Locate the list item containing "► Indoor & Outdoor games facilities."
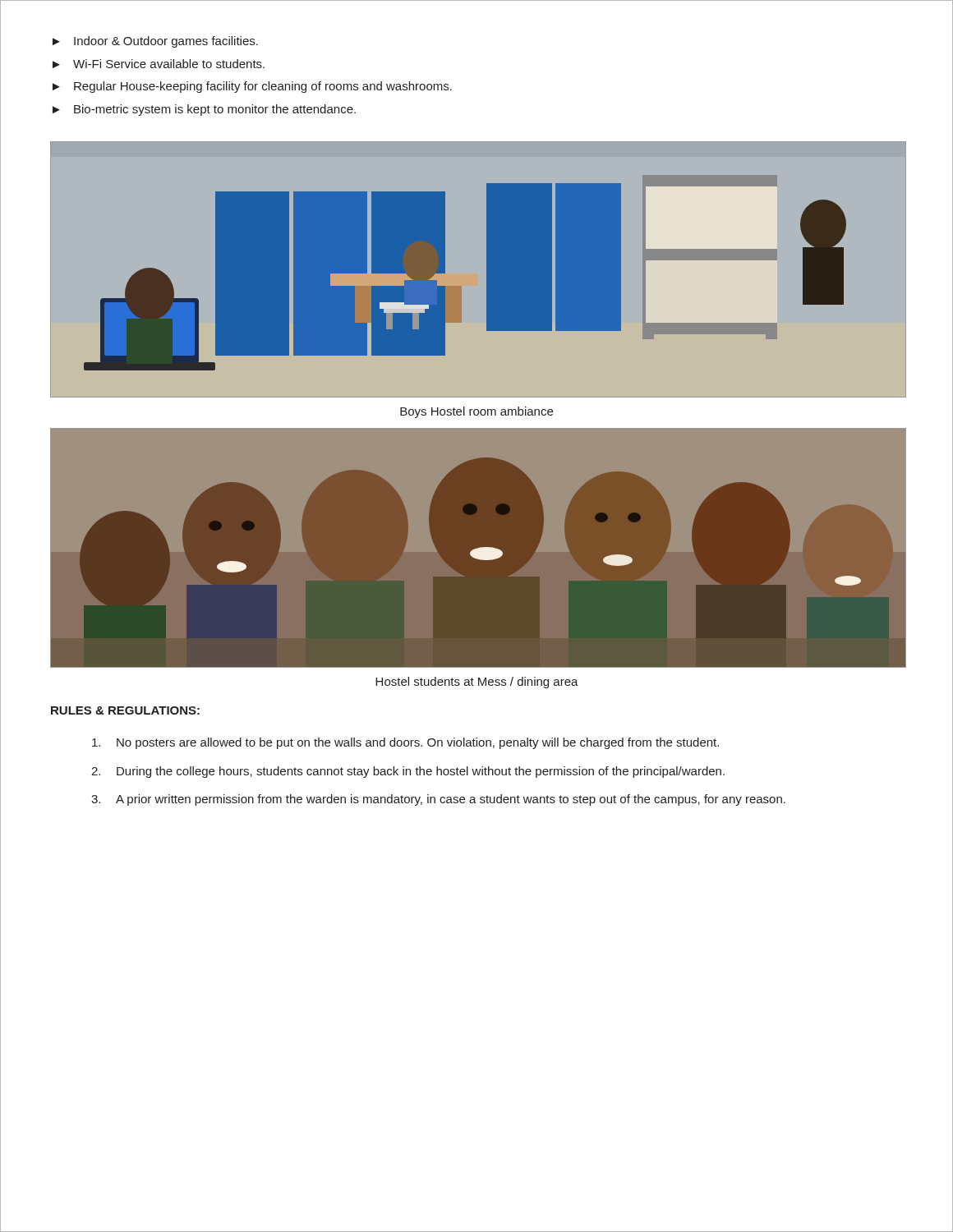This screenshot has height=1232, width=953. [154, 41]
